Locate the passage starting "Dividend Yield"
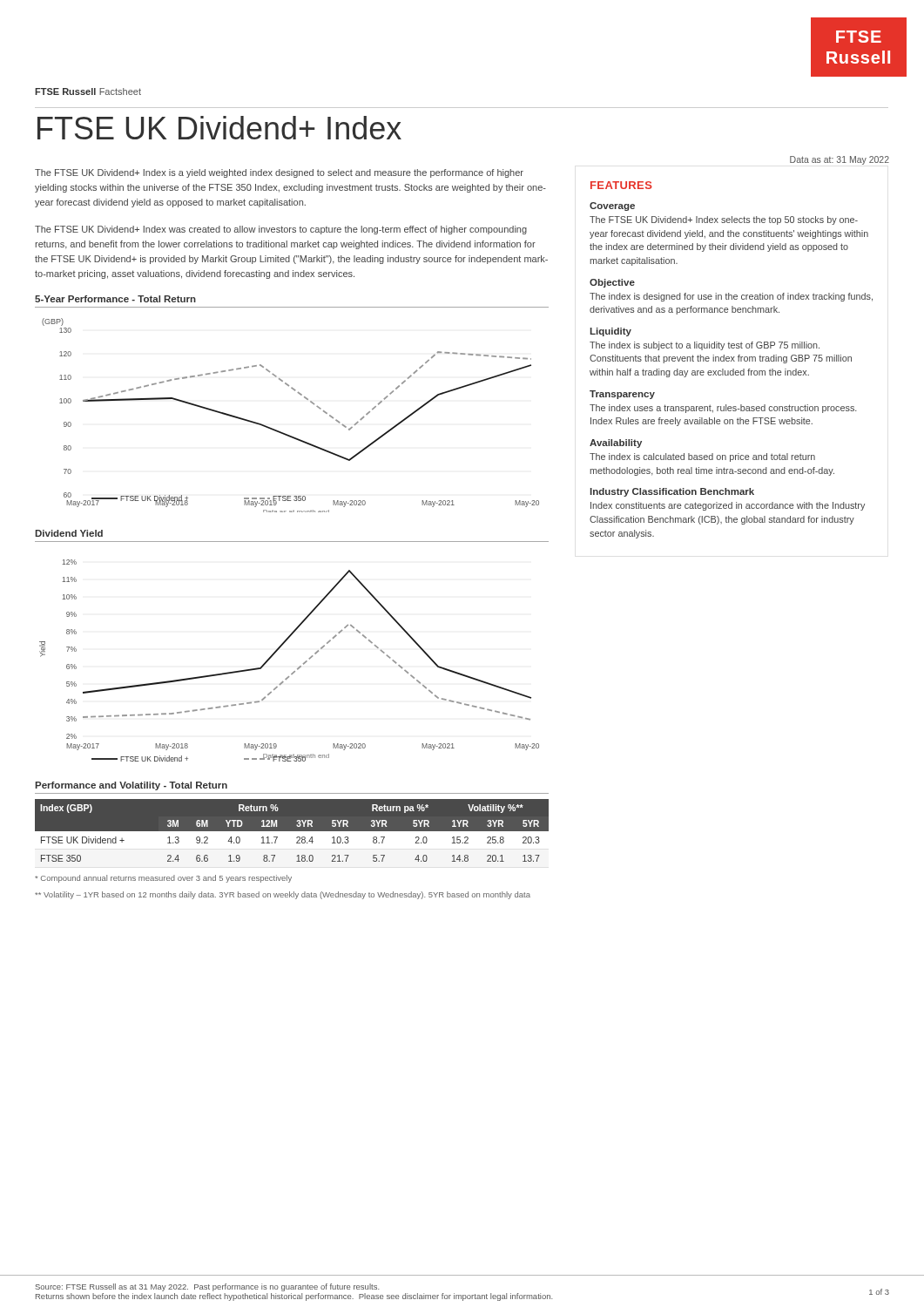 69,534
